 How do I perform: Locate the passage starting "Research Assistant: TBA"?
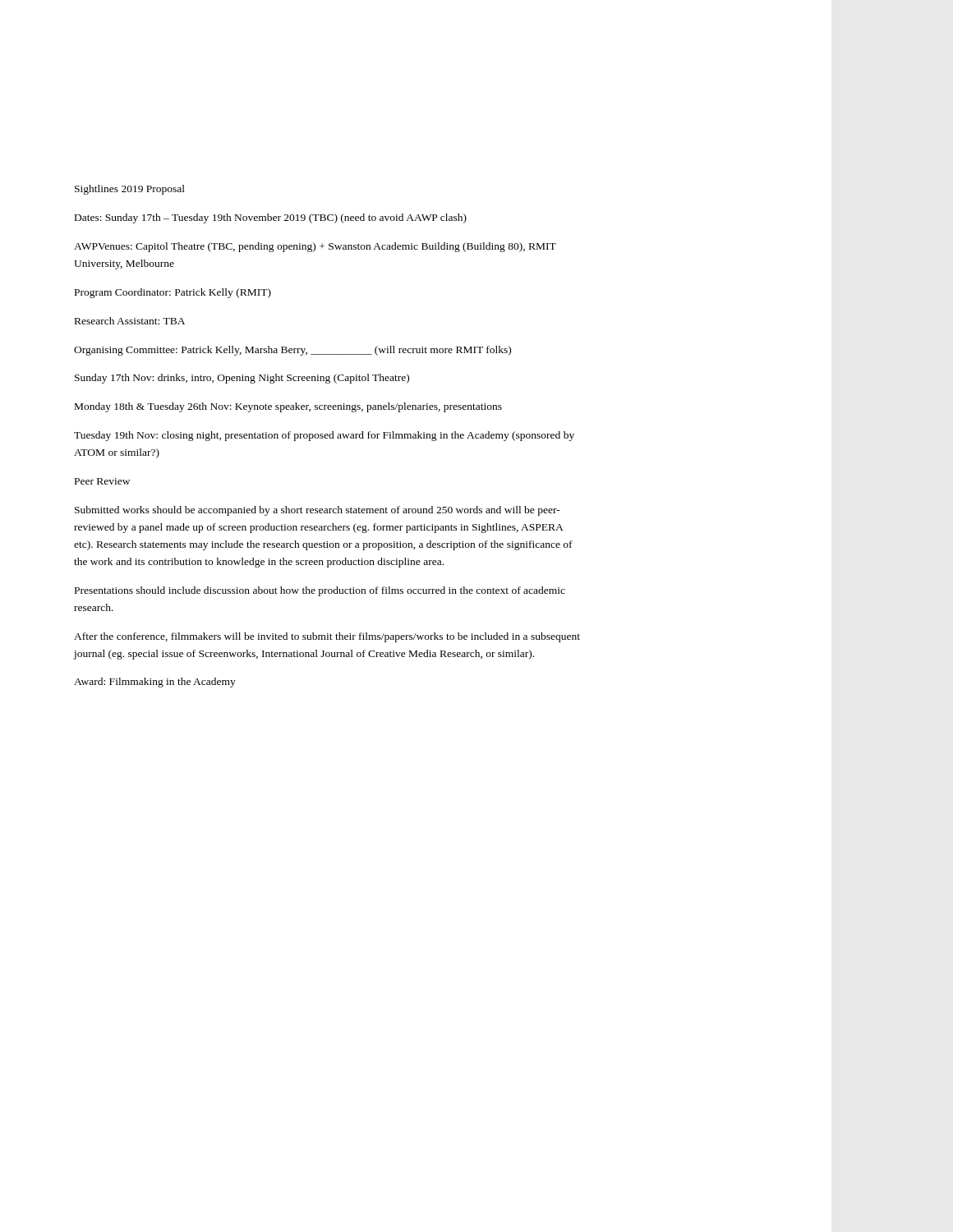[x=130, y=320]
